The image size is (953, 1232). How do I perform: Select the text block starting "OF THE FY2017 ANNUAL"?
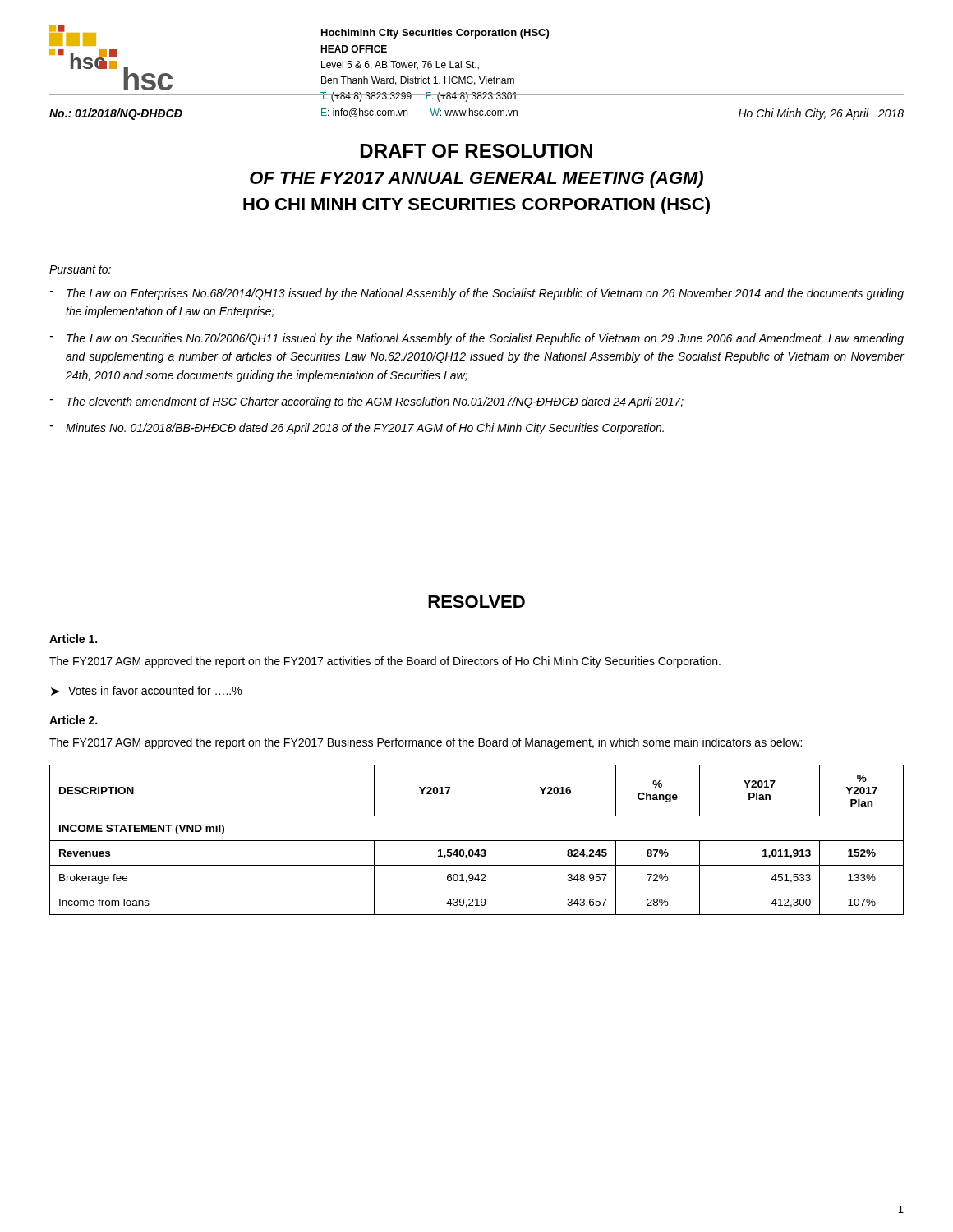tap(476, 178)
